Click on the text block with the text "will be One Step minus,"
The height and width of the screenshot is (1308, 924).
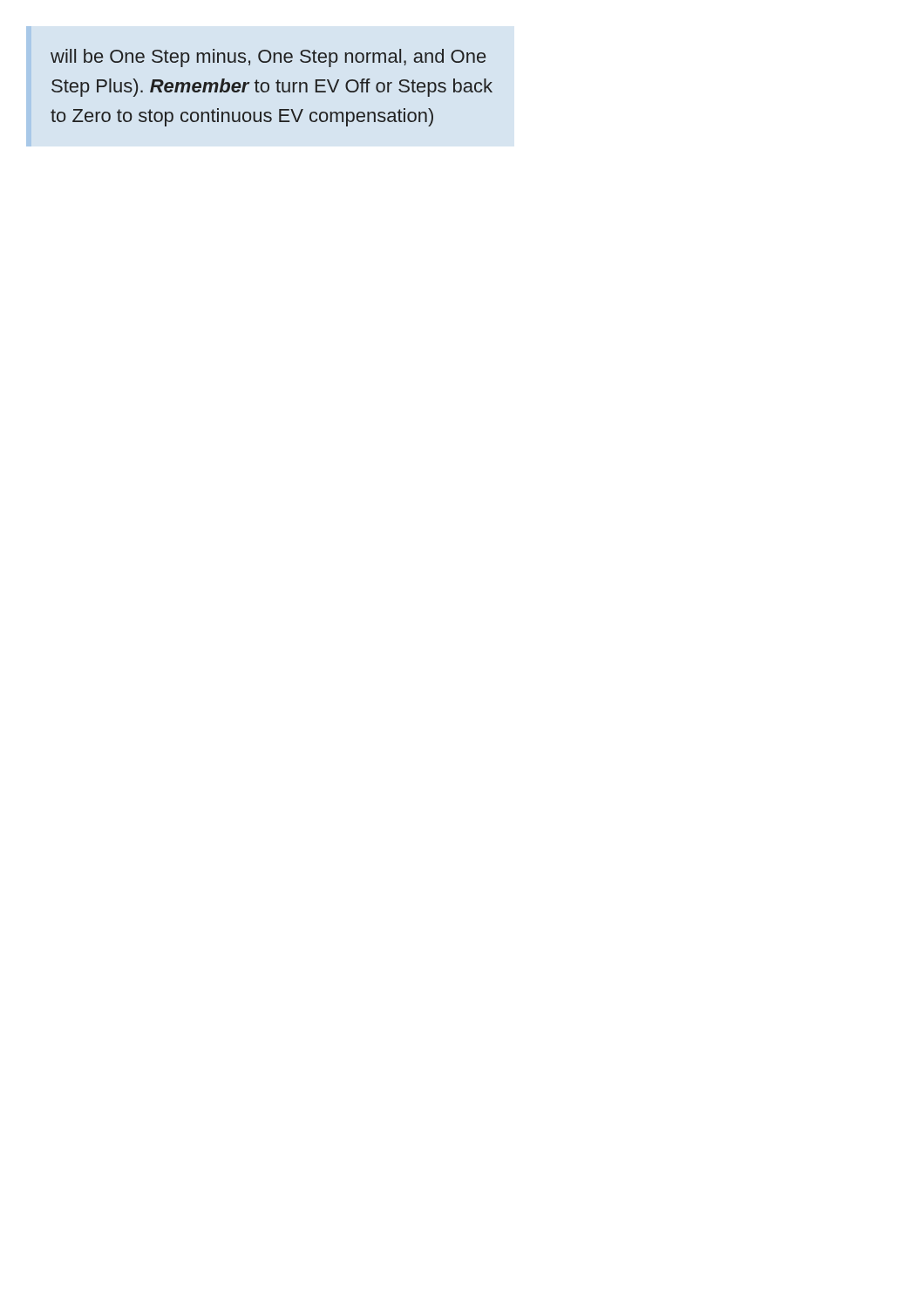click(273, 86)
